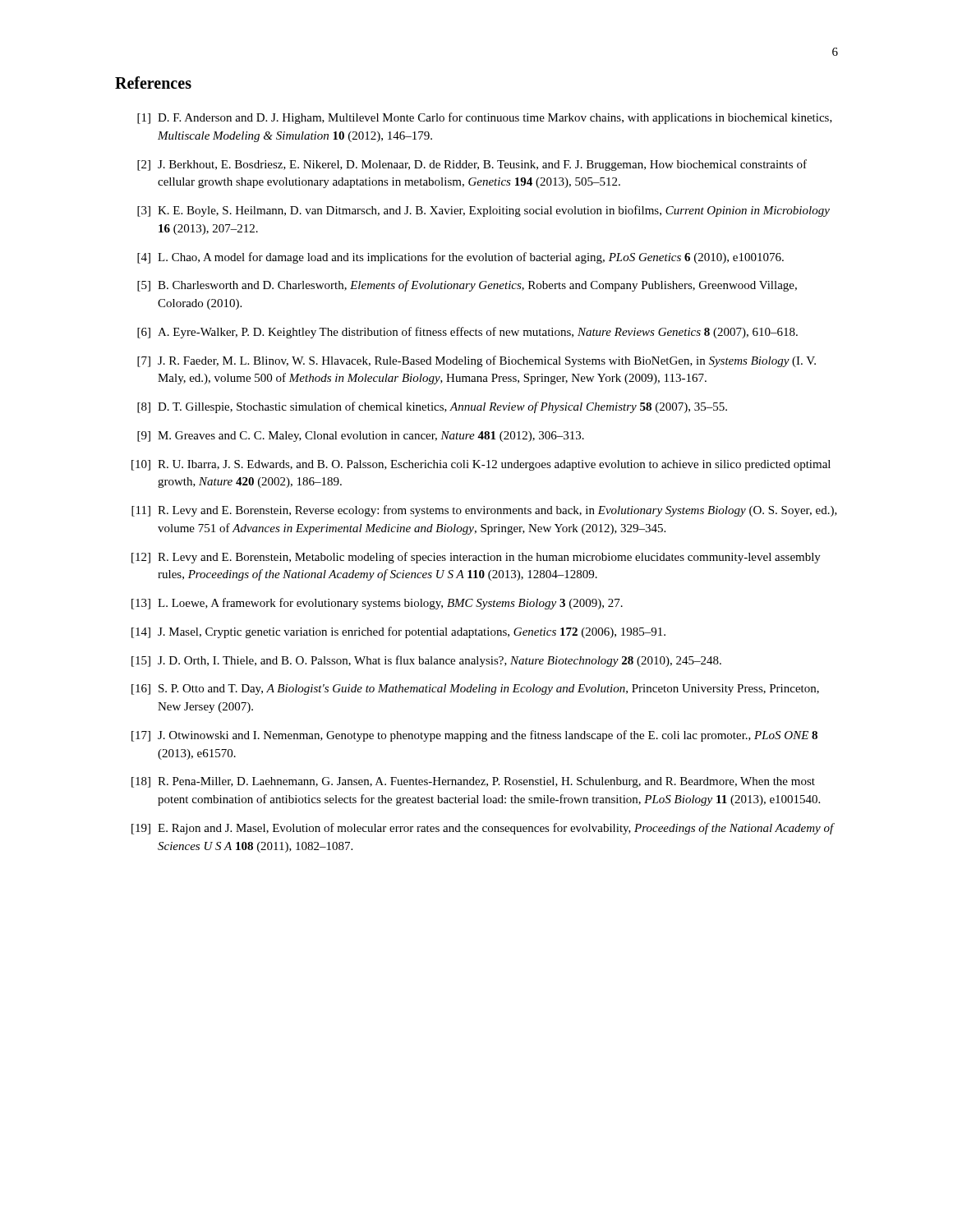Navigate to the passage starting "[9] M. Greaves and C. C. Maley, Clonal"
Viewport: 953px width, 1232px height.
coord(476,436)
